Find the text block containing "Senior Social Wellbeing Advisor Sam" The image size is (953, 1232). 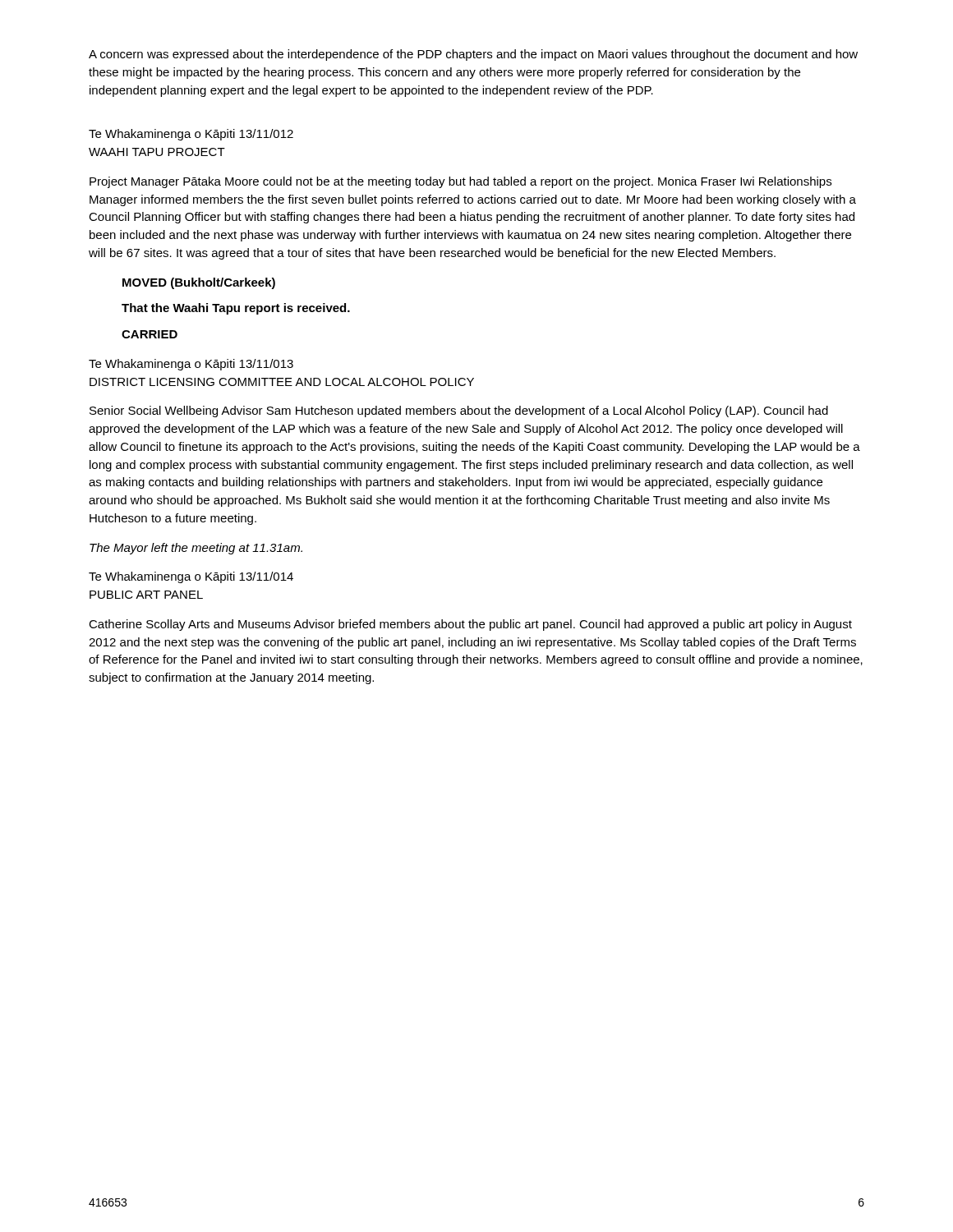click(474, 464)
